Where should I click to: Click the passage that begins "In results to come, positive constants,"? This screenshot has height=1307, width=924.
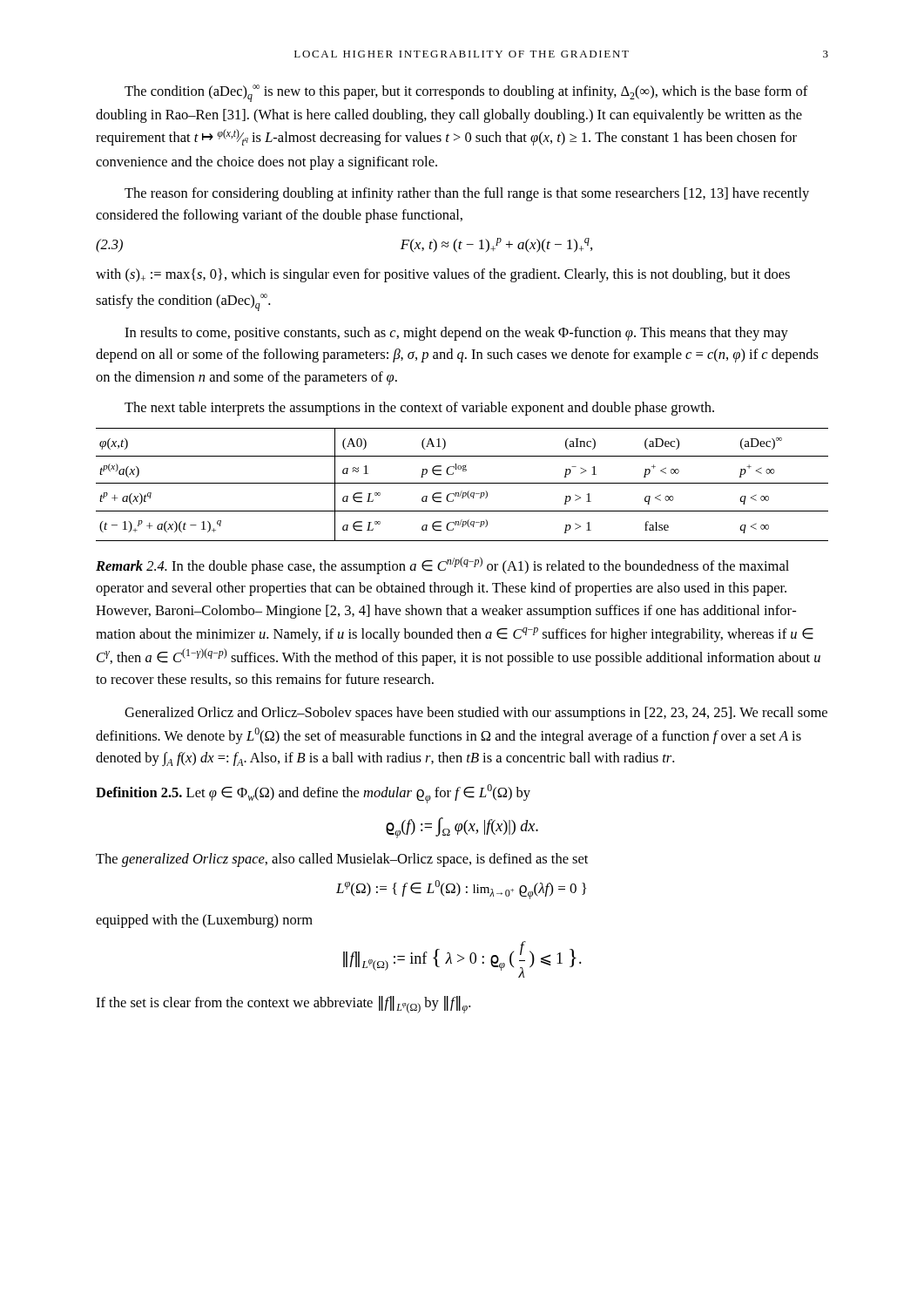click(x=462, y=355)
